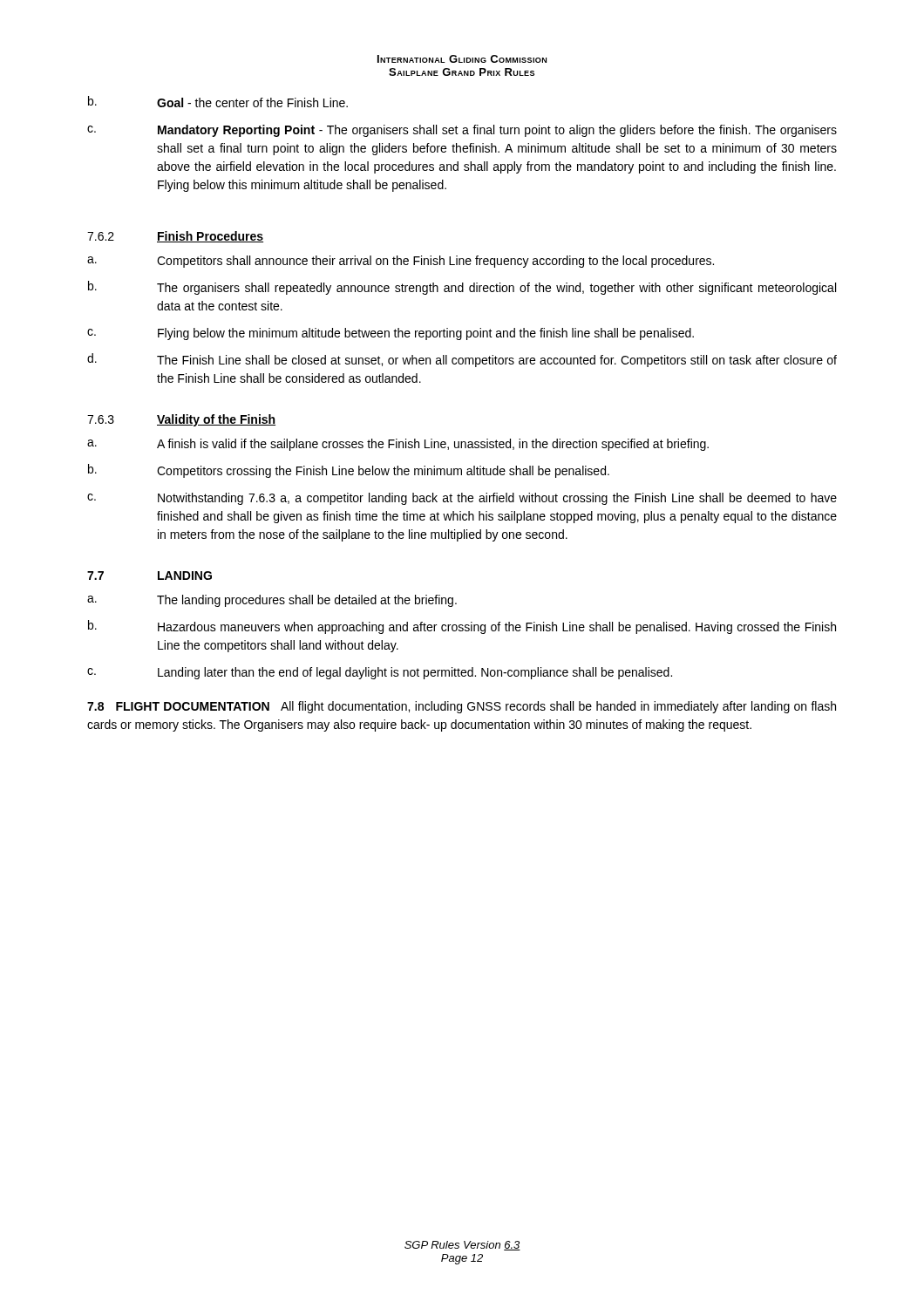
Task: Navigate to the text starting "b. Goal - the"
Action: click(218, 102)
